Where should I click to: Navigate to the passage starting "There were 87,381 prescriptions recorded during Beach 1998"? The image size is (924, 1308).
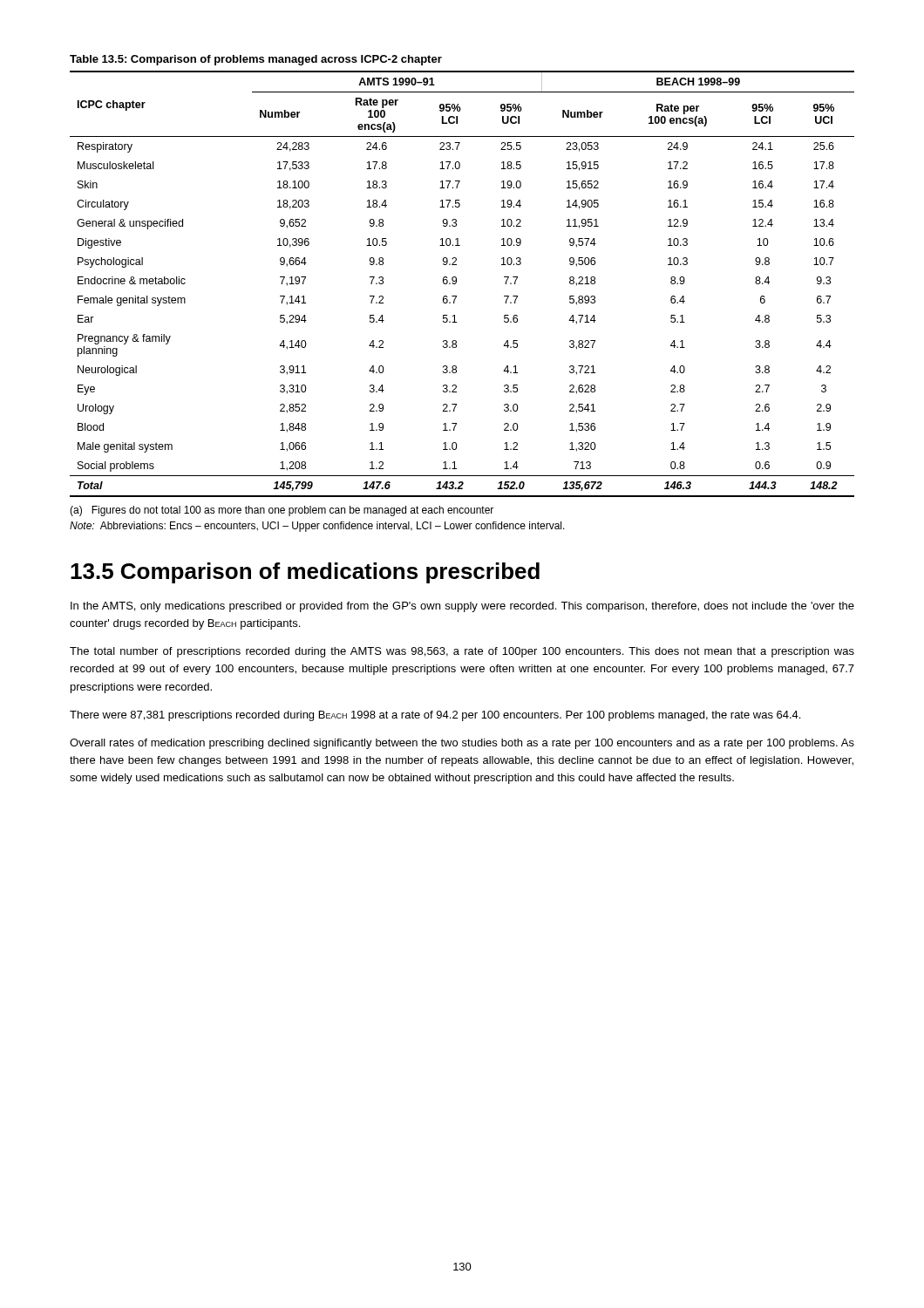pos(436,714)
